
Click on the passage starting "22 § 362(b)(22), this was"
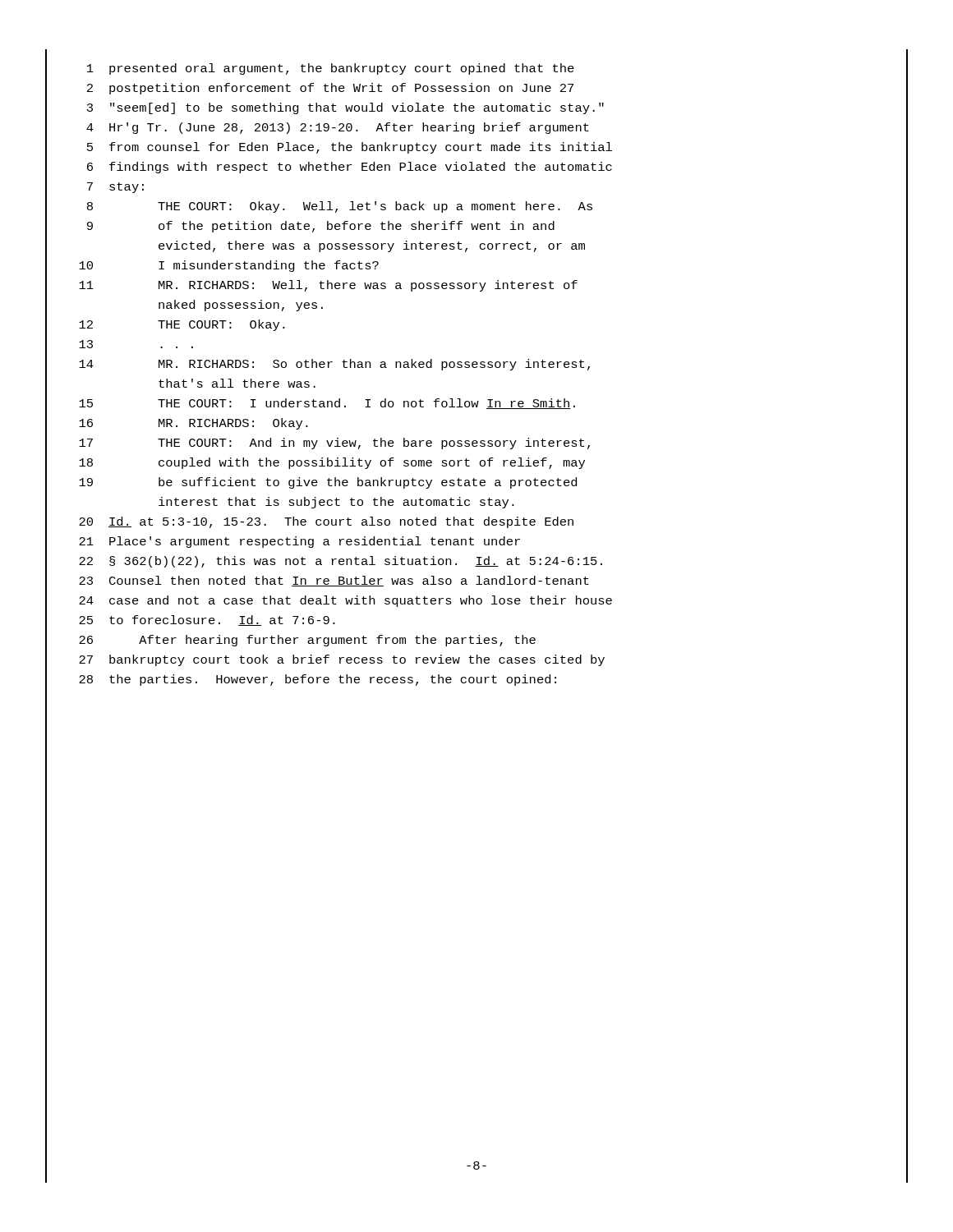(x=476, y=562)
